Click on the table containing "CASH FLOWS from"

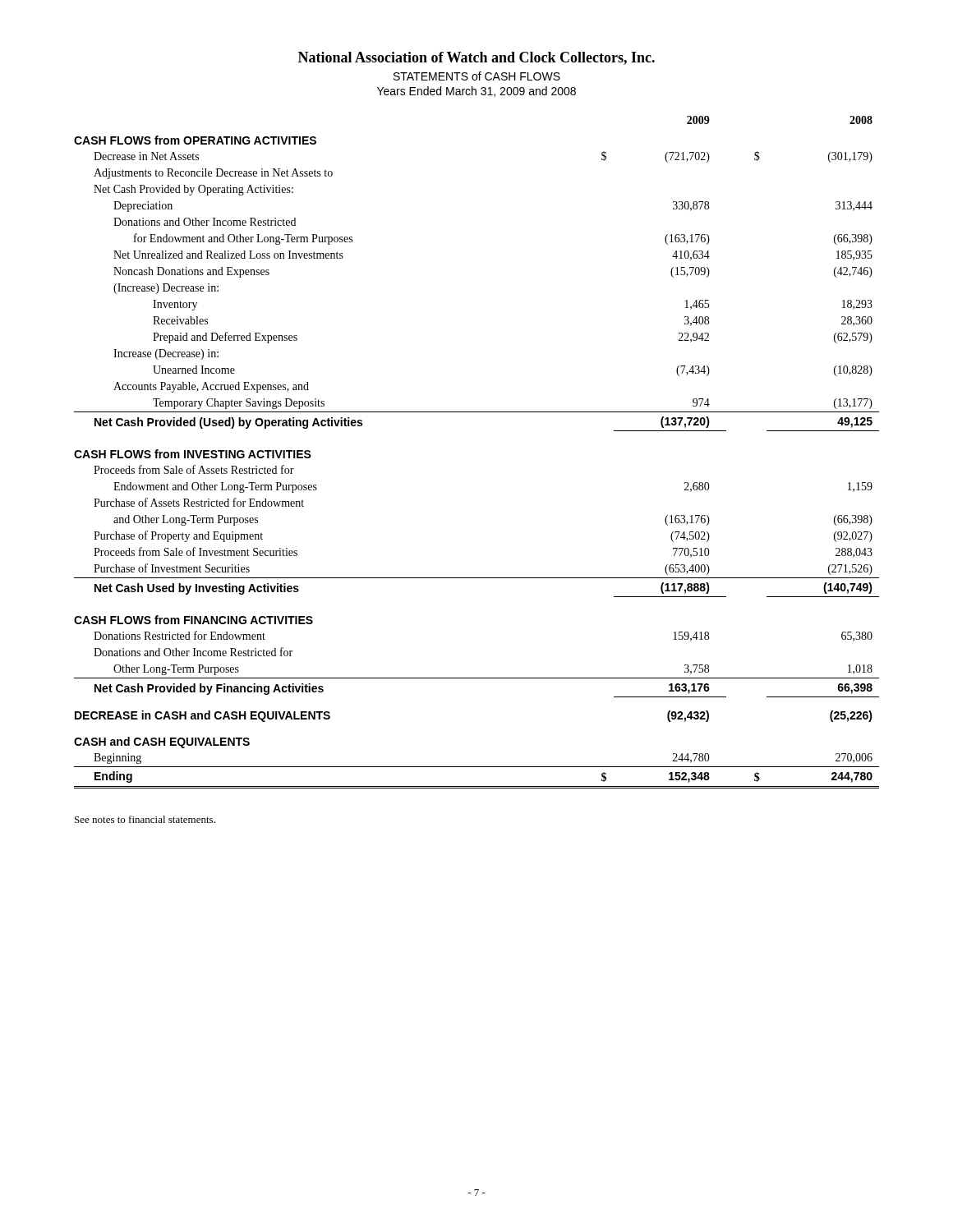476,450
